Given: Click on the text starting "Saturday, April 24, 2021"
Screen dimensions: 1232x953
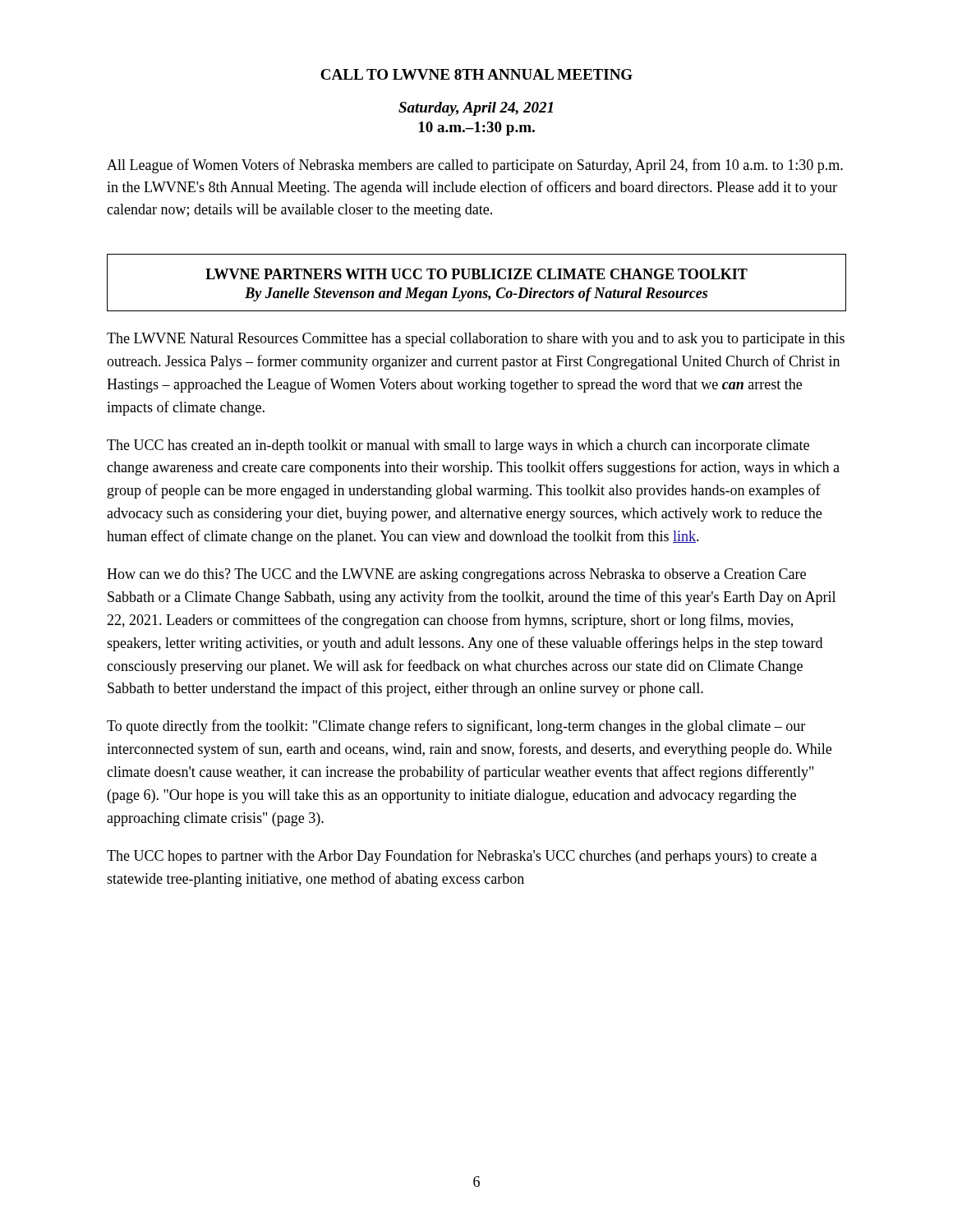Looking at the screenshot, I should pos(476,117).
